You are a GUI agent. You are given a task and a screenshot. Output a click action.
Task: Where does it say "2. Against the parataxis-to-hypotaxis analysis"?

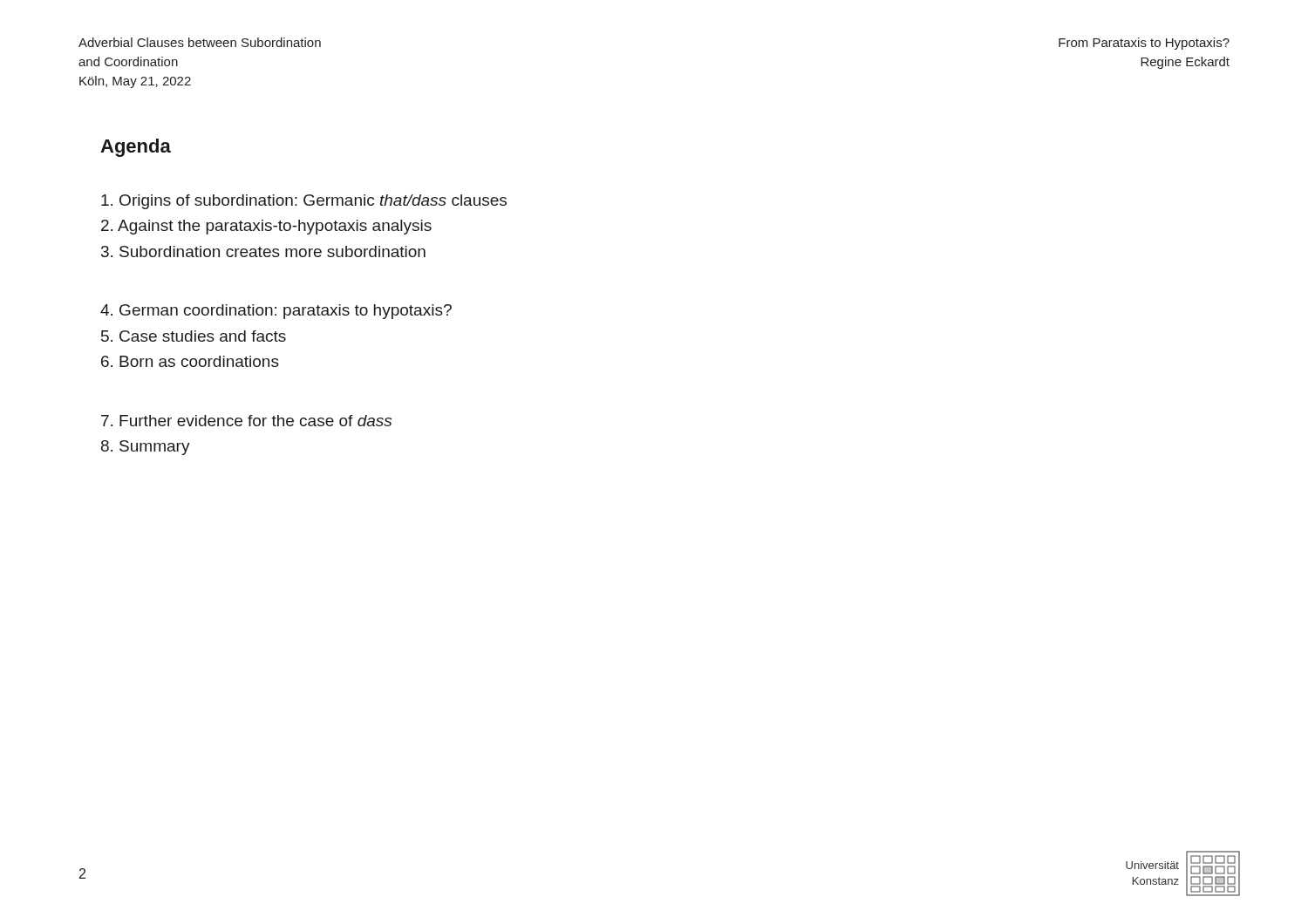(x=266, y=226)
